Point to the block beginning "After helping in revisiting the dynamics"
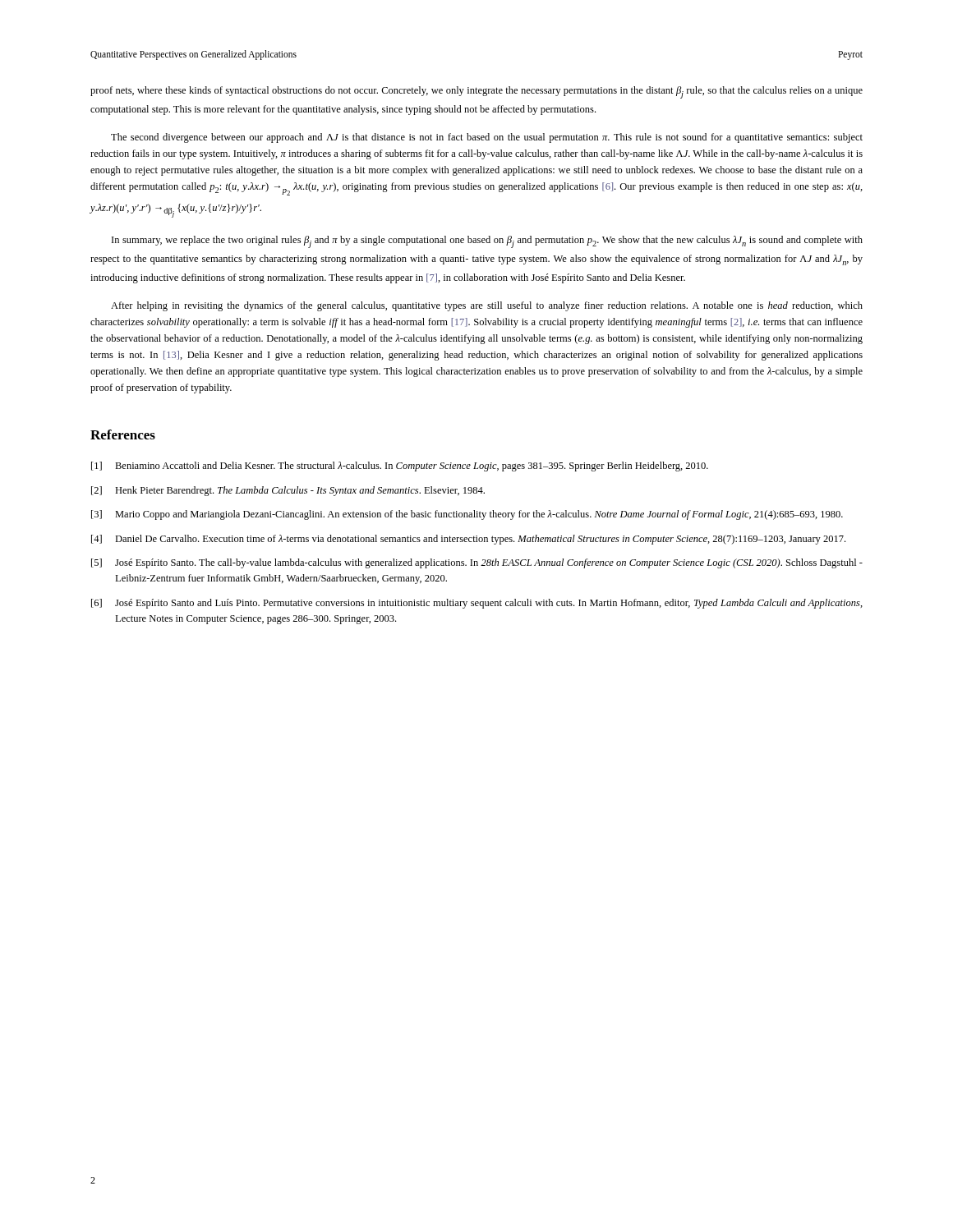The image size is (953, 1232). 476,347
